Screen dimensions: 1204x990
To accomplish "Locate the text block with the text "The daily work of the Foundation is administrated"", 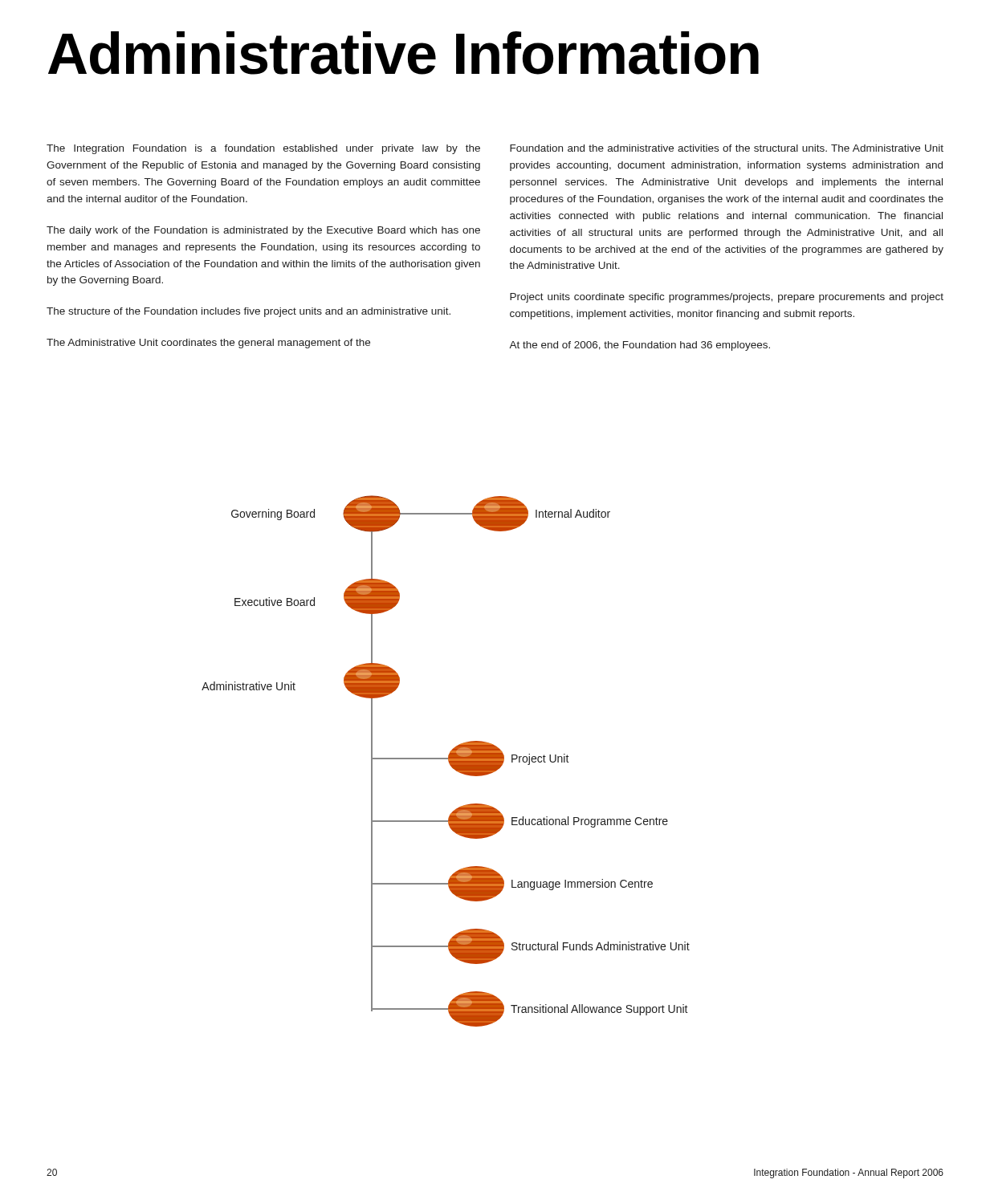I will pyautogui.click(x=264, y=255).
